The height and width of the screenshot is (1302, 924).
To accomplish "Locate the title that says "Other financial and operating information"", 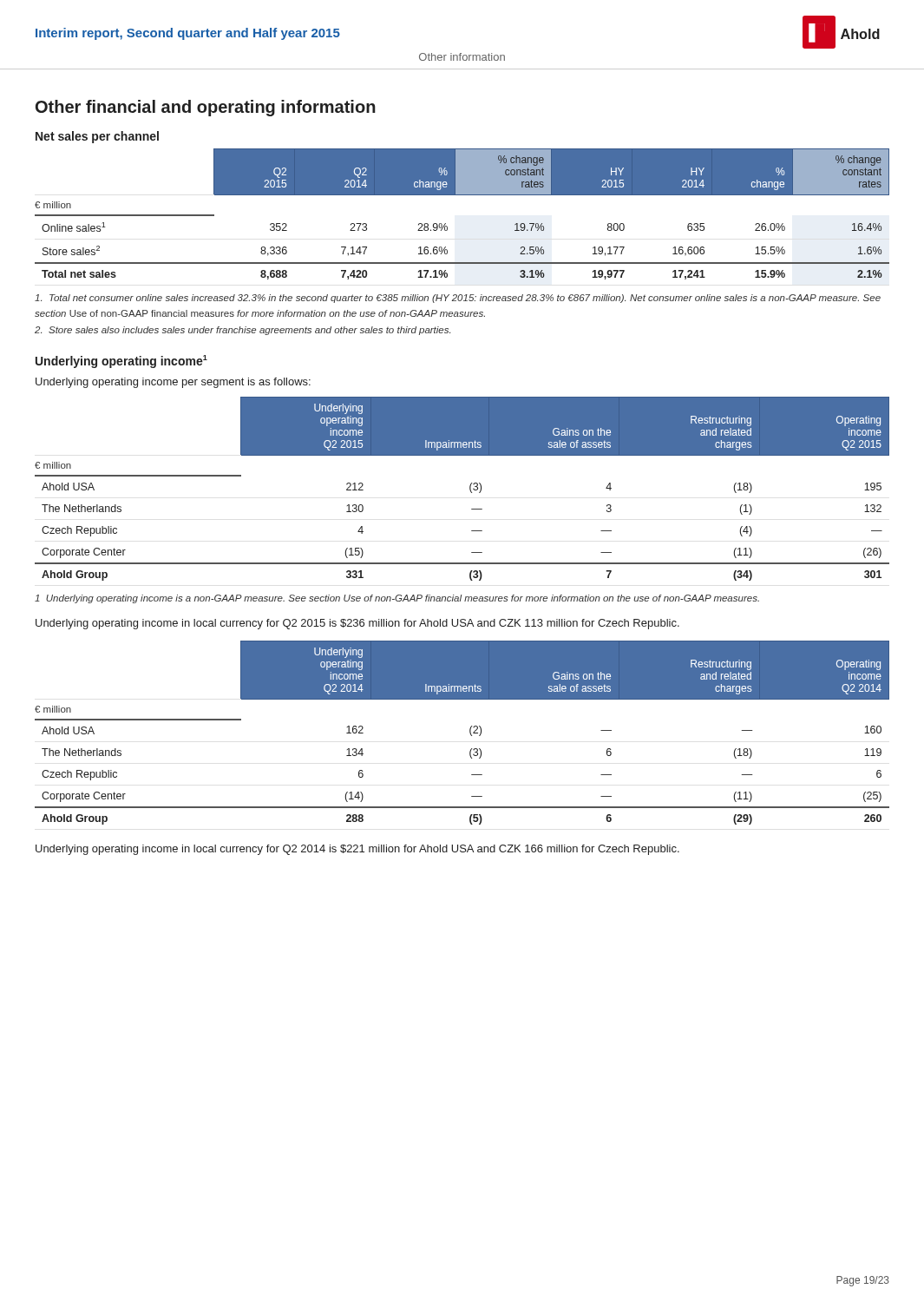I will click(205, 107).
